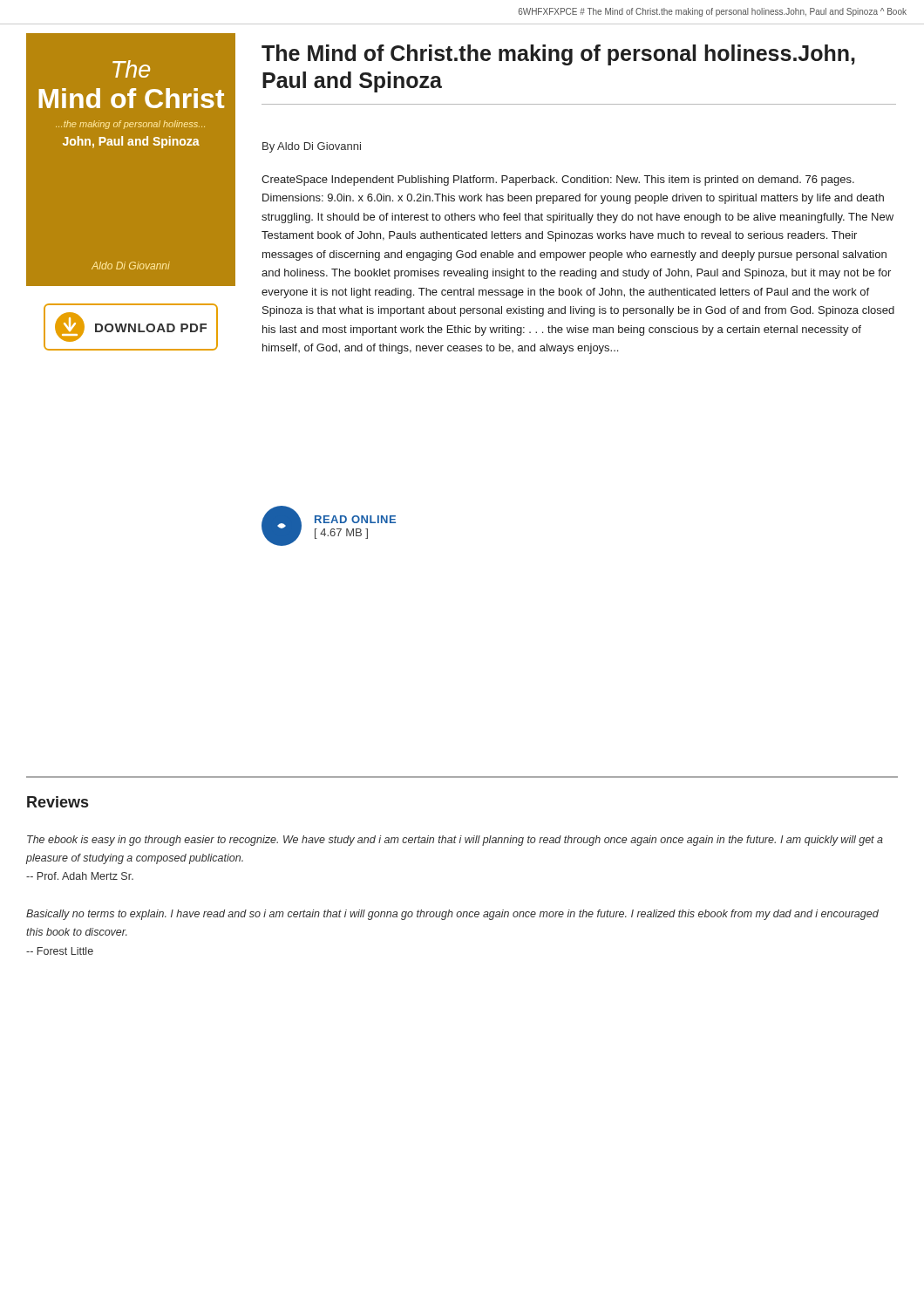Select the element starting "Forest Little"
The height and width of the screenshot is (1308, 924).
(60, 951)
